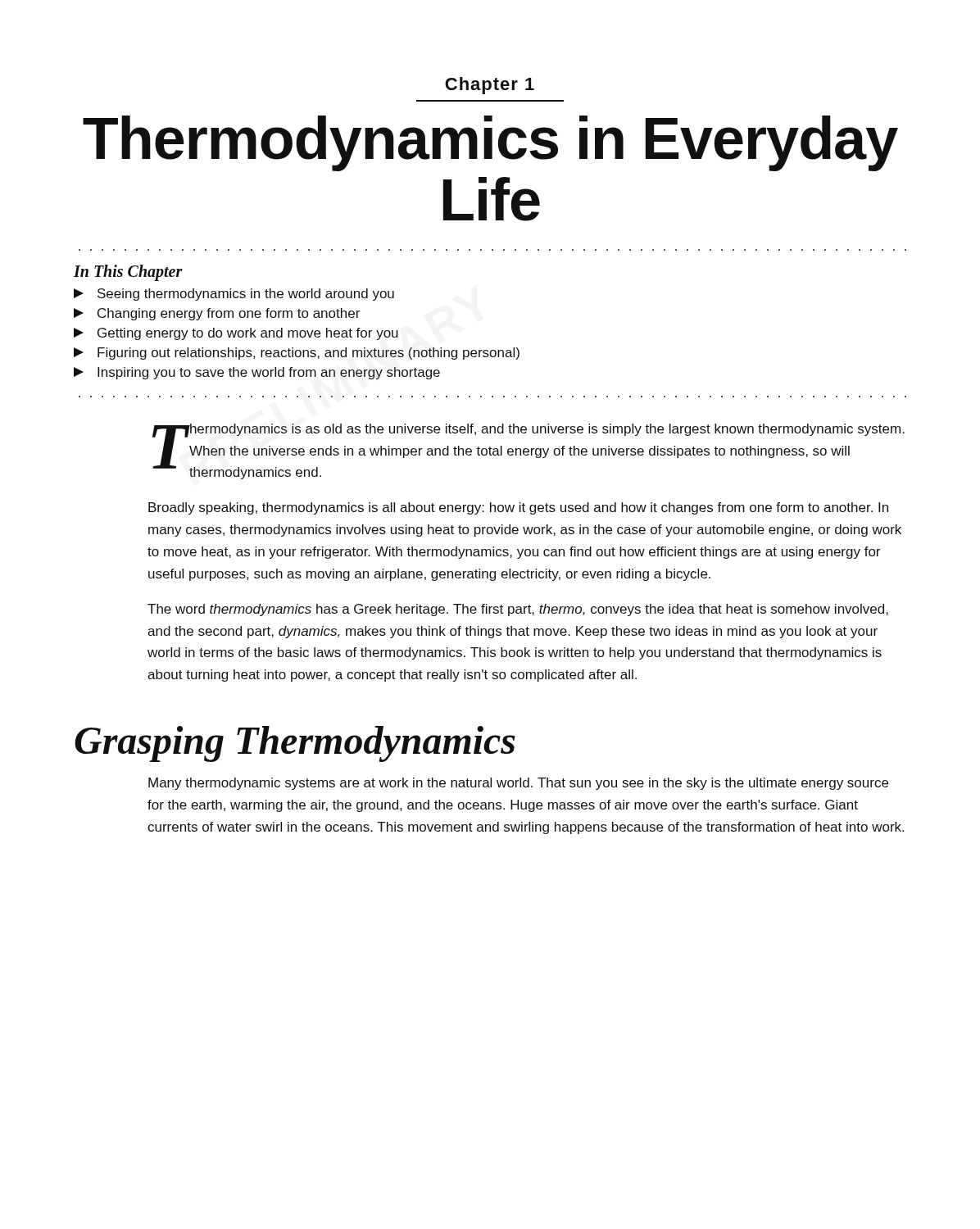
Task: Point to the region starting "Chapter 1"
Action: pos(490,84)
